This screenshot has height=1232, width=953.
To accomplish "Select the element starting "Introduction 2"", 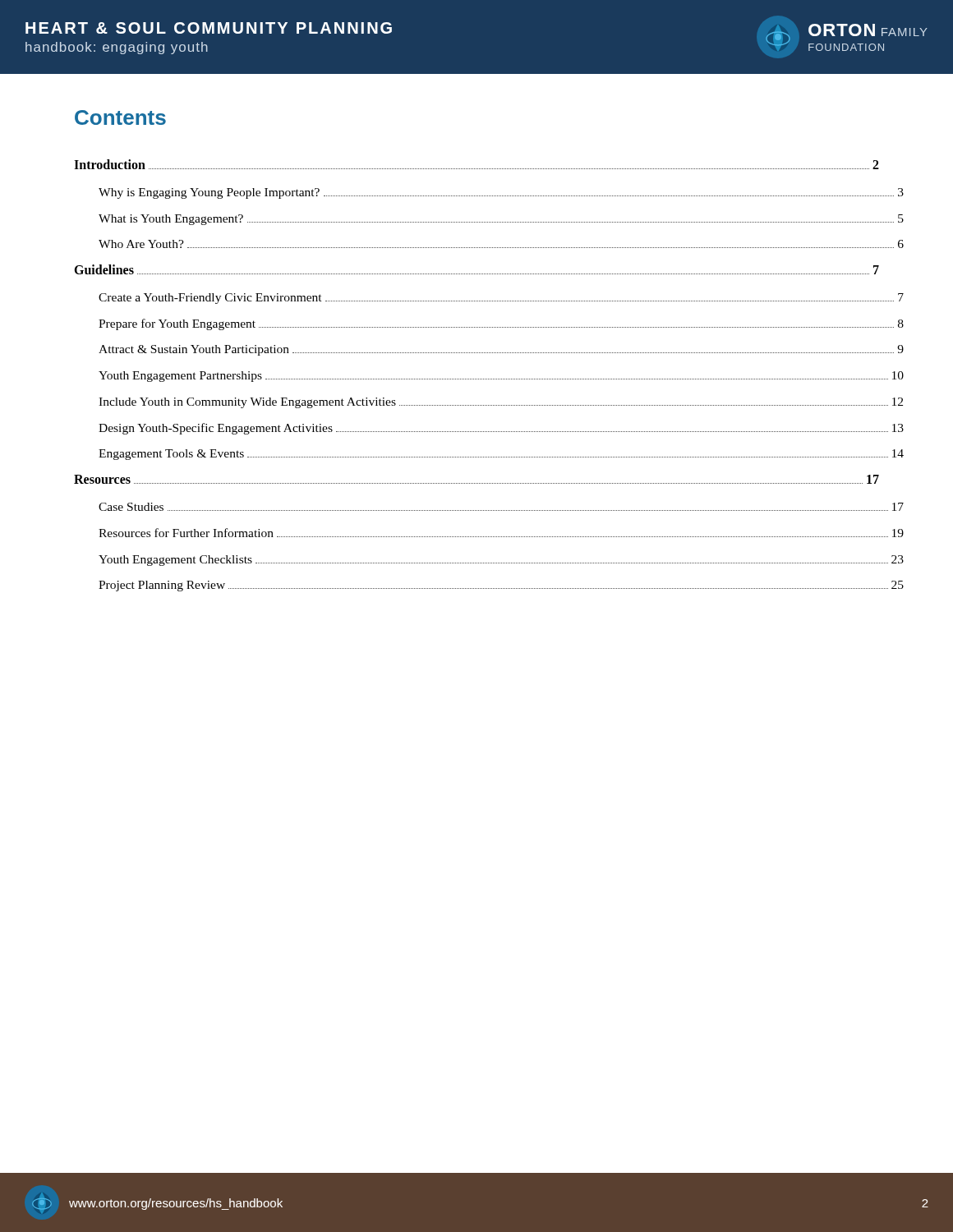I will click(x=476, y=165).
